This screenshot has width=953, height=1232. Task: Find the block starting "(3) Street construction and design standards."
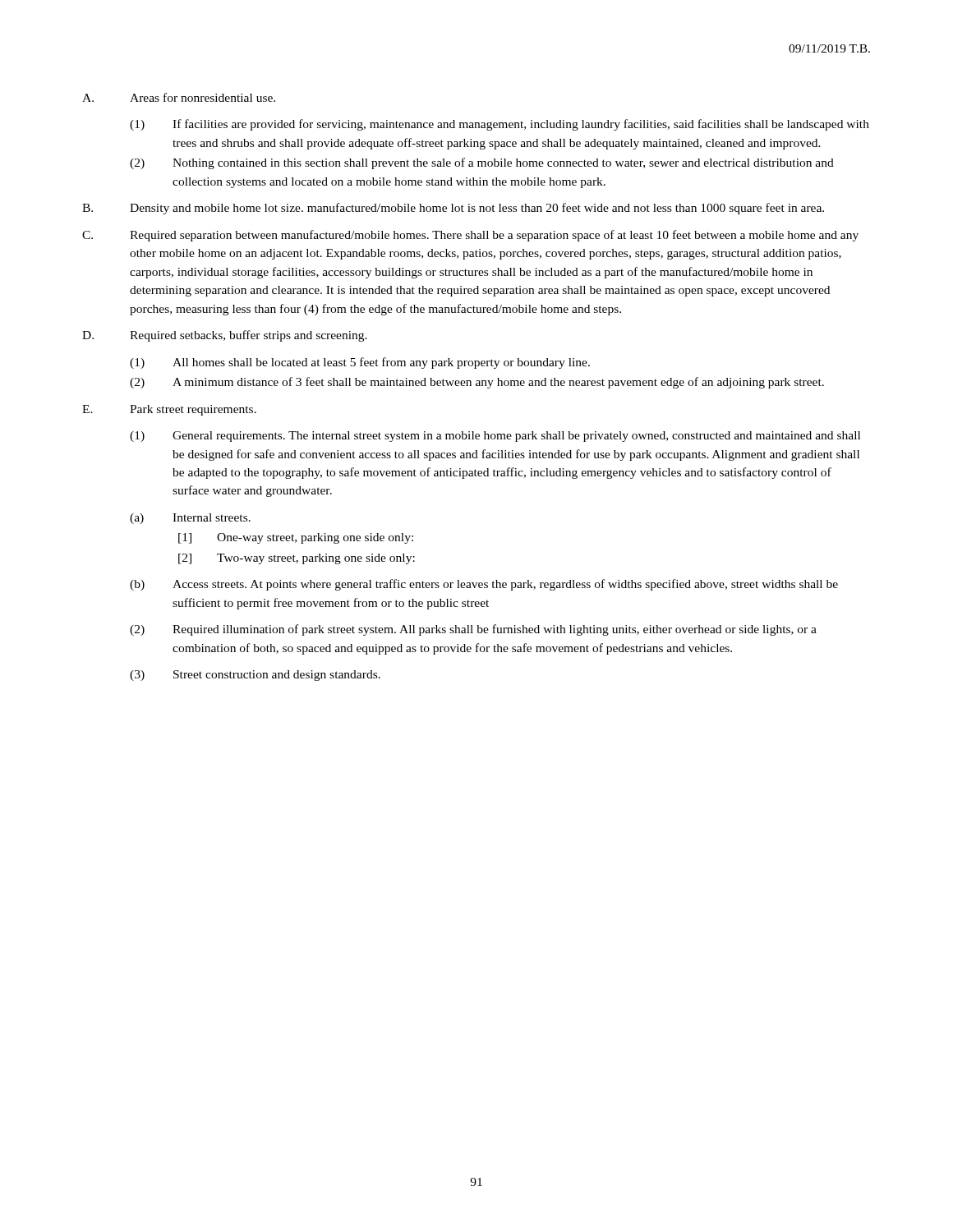255,676
